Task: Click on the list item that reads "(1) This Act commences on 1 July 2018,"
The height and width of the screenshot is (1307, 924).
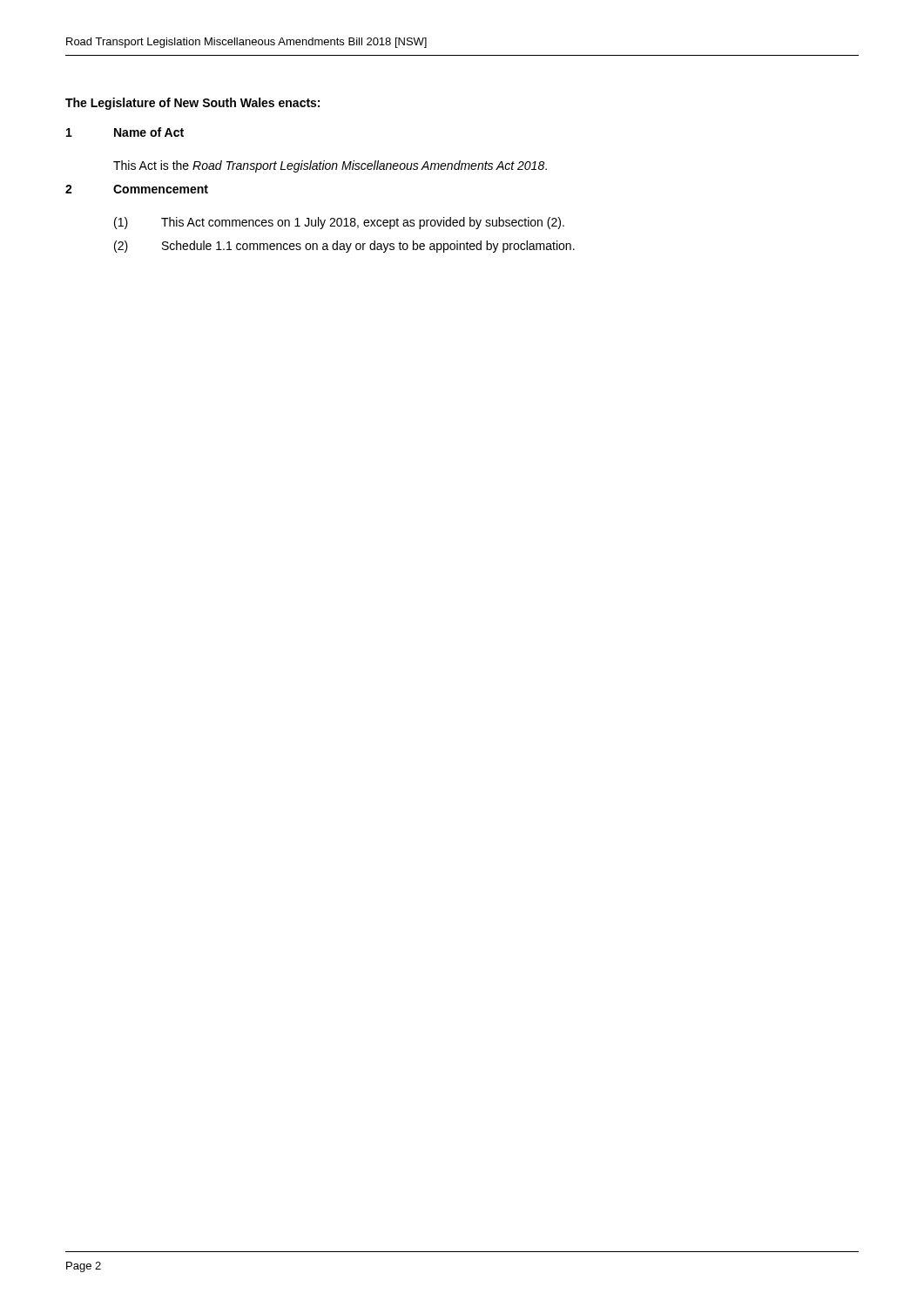Action: click(x=486, y=223)
